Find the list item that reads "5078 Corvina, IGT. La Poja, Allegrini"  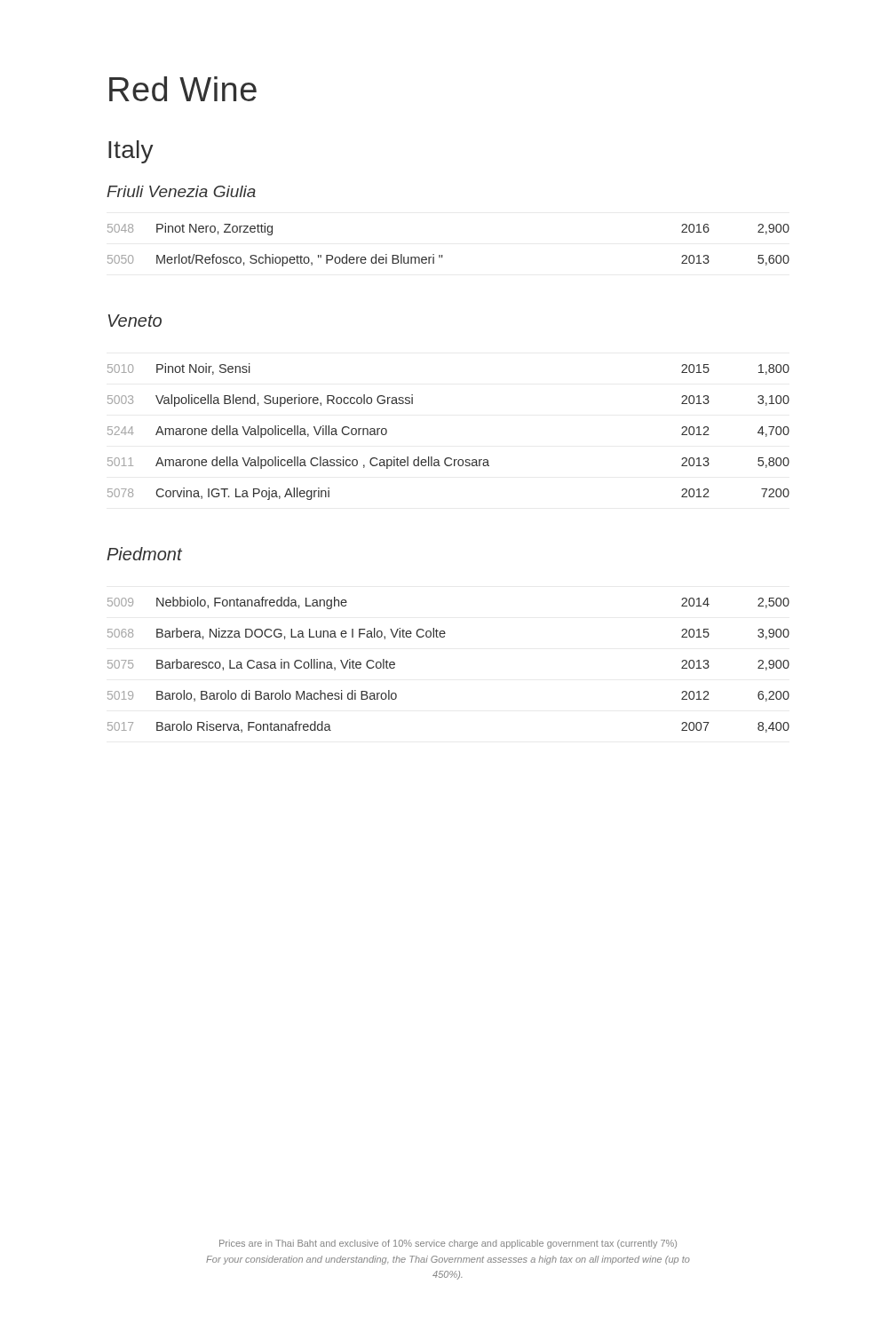(x=115, y=493)
